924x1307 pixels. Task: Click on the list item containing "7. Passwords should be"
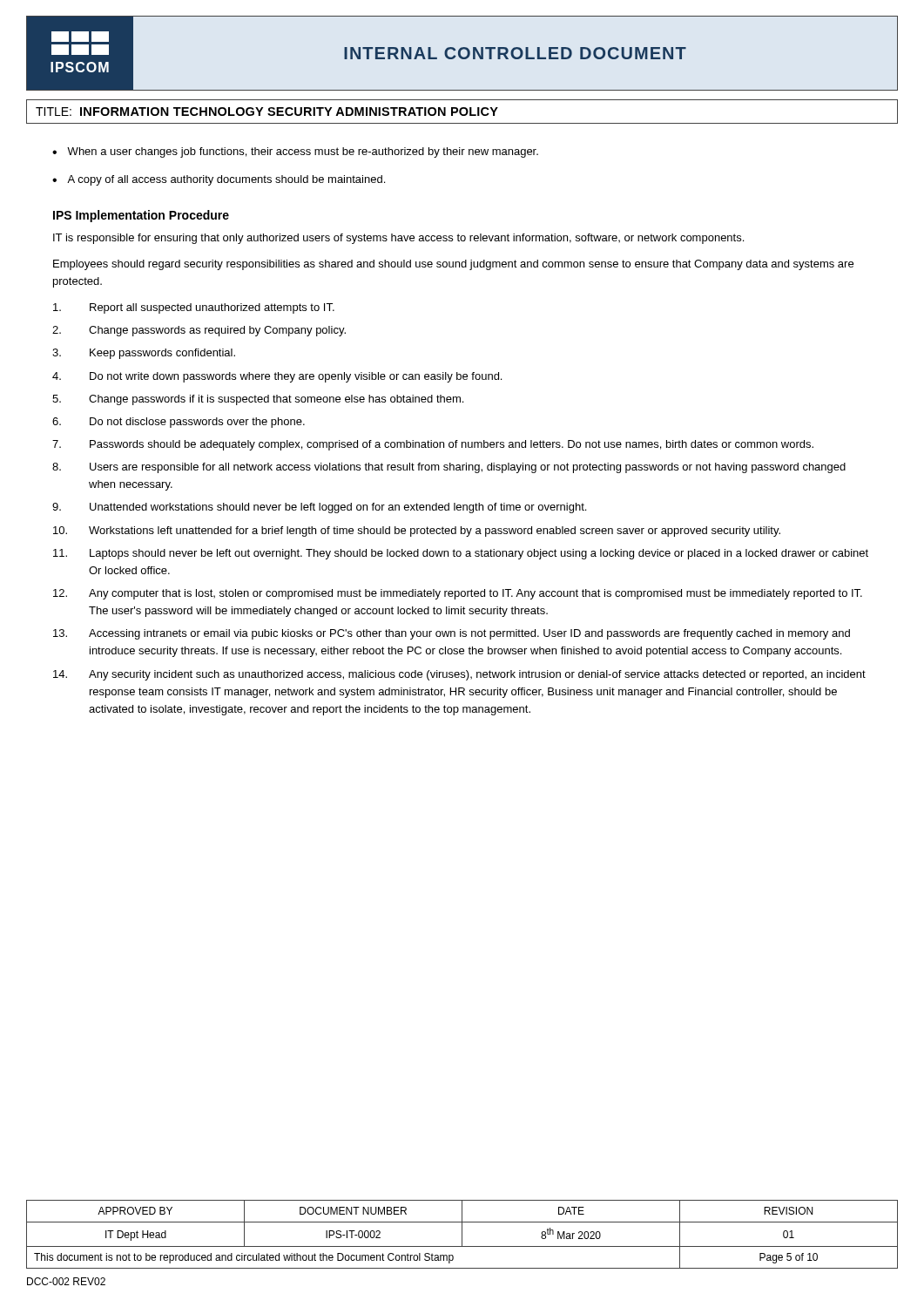tap(462, 445)
